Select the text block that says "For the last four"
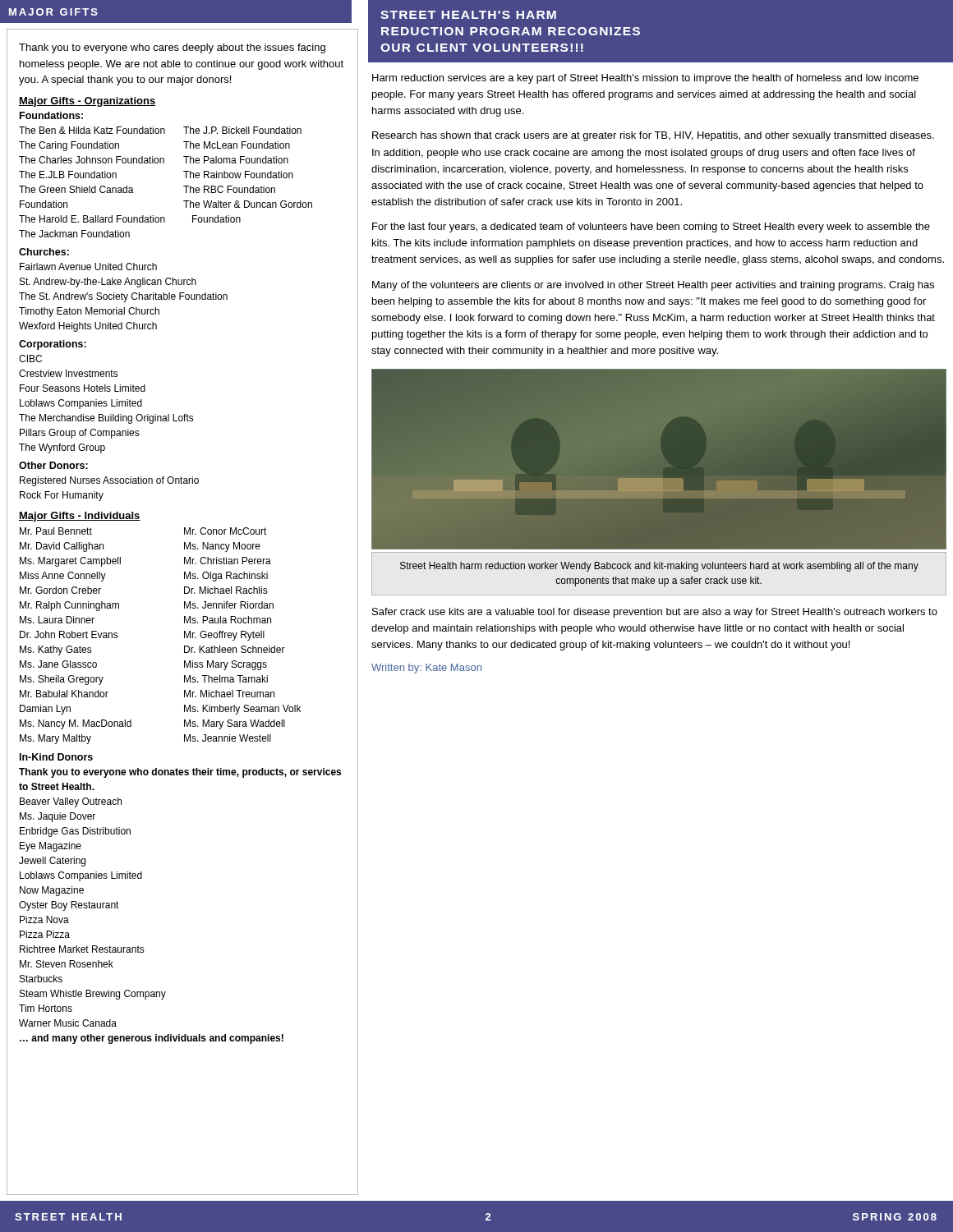 pos(658,243)
